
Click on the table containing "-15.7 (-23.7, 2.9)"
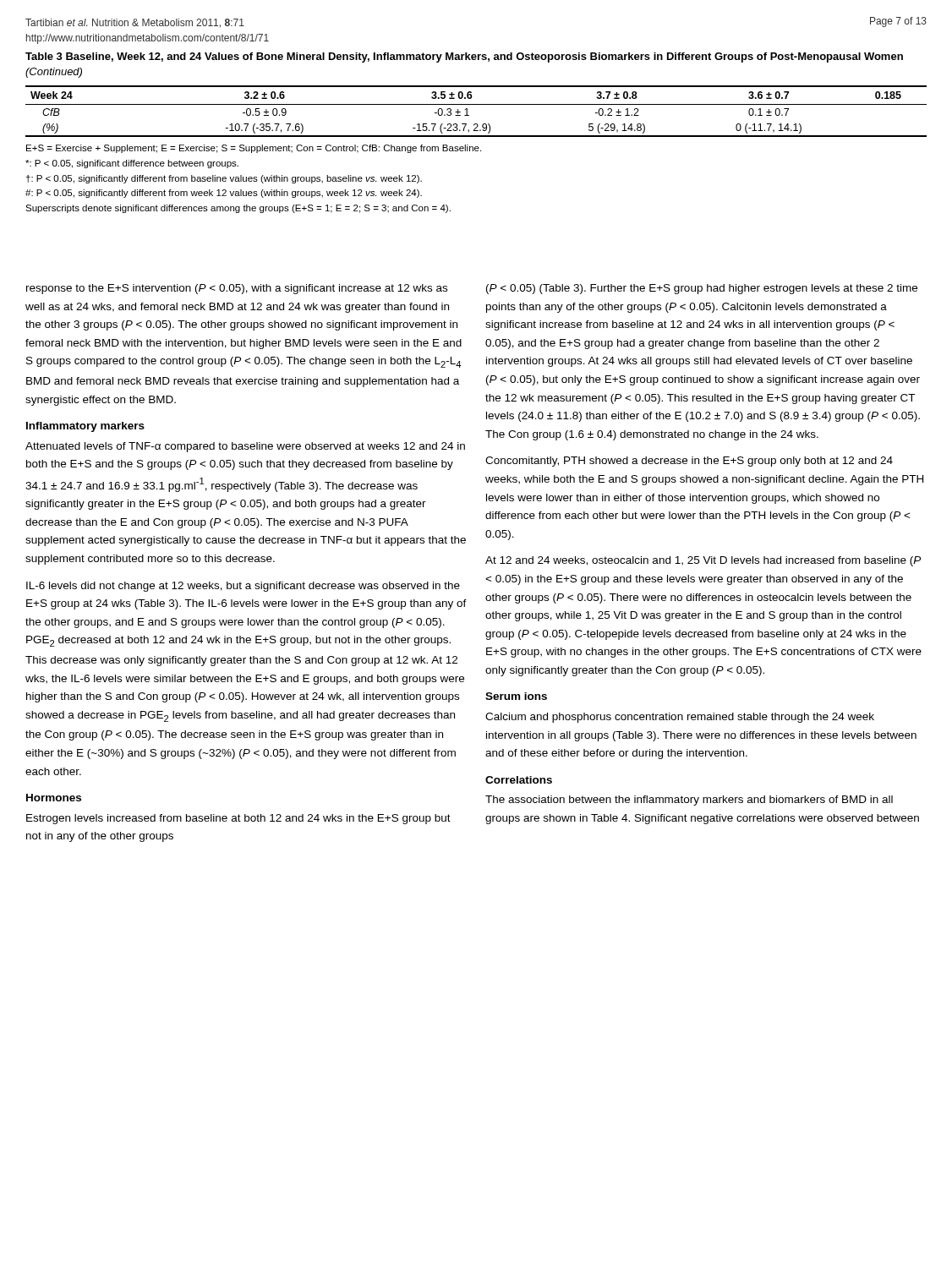(x=476, y=111)
